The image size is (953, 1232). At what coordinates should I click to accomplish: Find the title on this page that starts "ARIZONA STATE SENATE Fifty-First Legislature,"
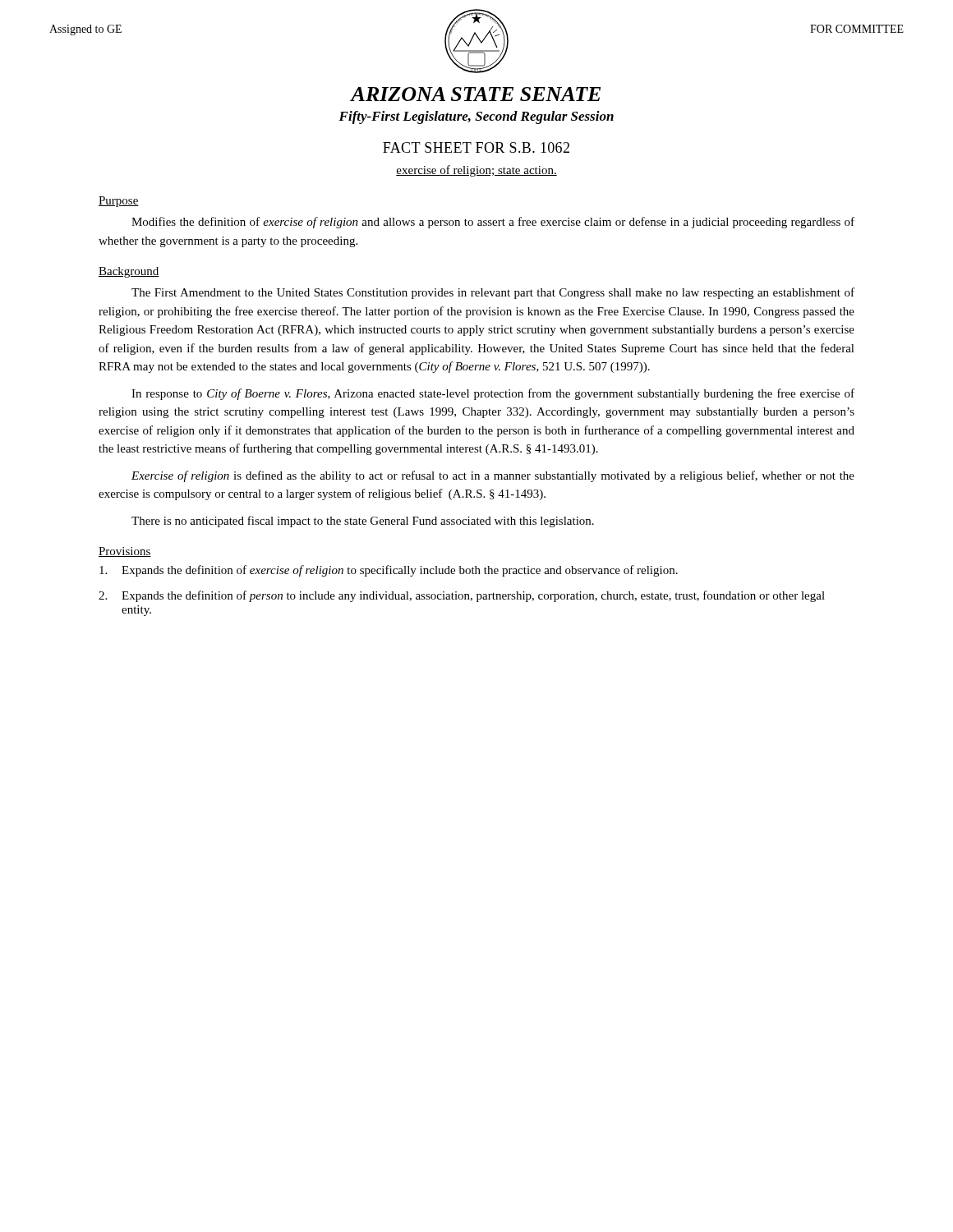coord(476,103)
